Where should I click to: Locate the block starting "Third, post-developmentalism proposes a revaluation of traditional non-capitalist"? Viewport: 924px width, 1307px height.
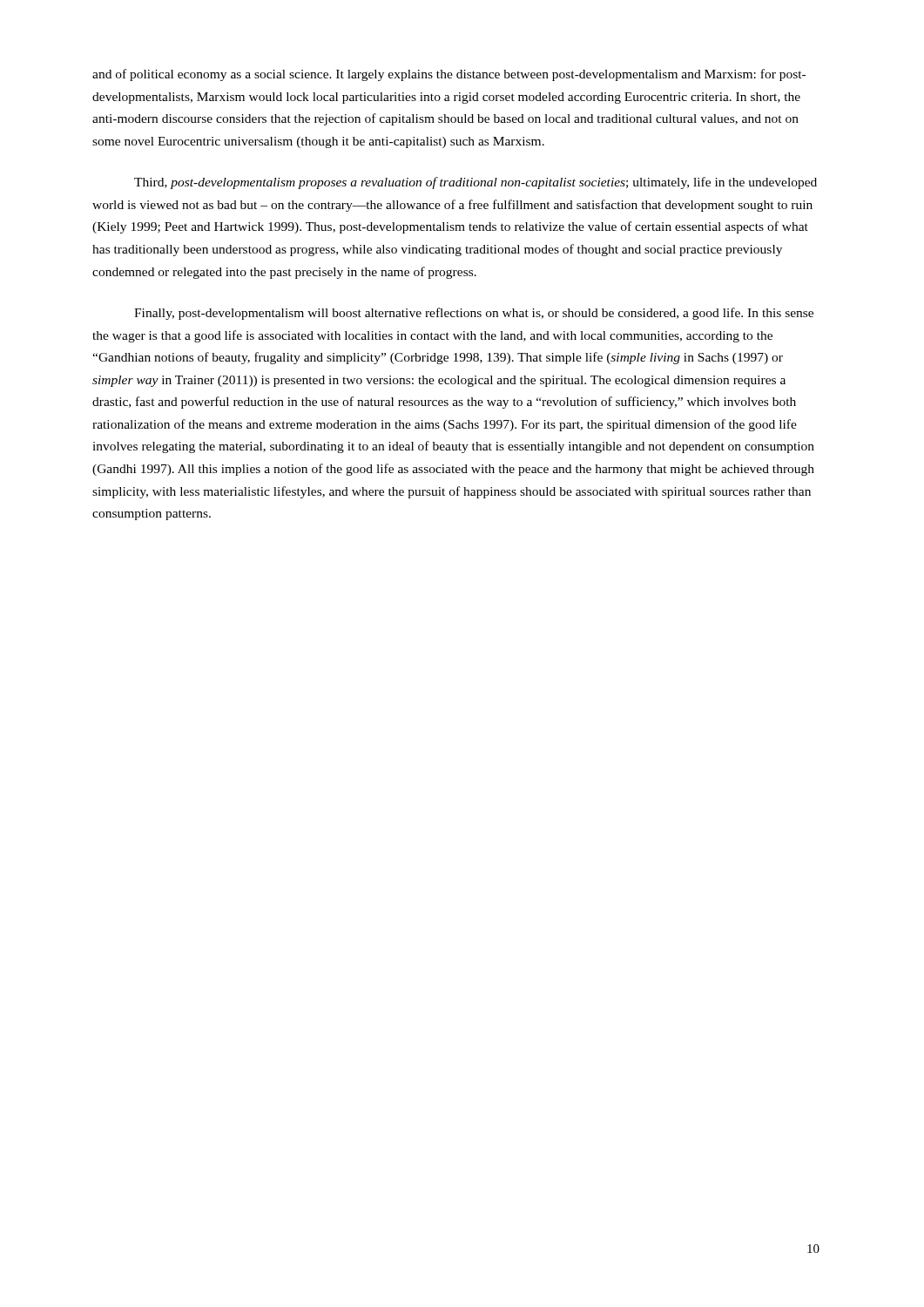456,227
